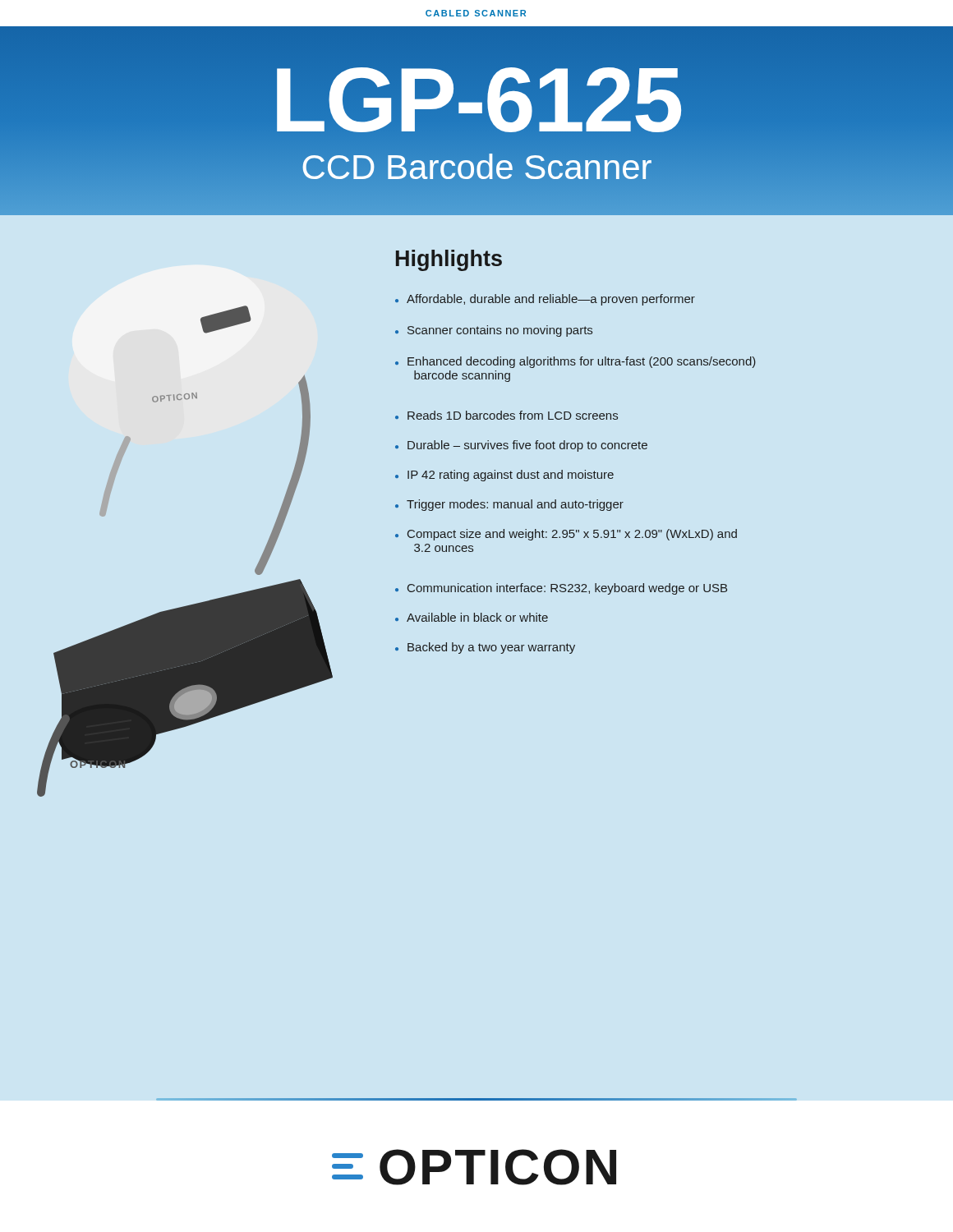Click the passage that begins "● Available in black"

point(471,617)
